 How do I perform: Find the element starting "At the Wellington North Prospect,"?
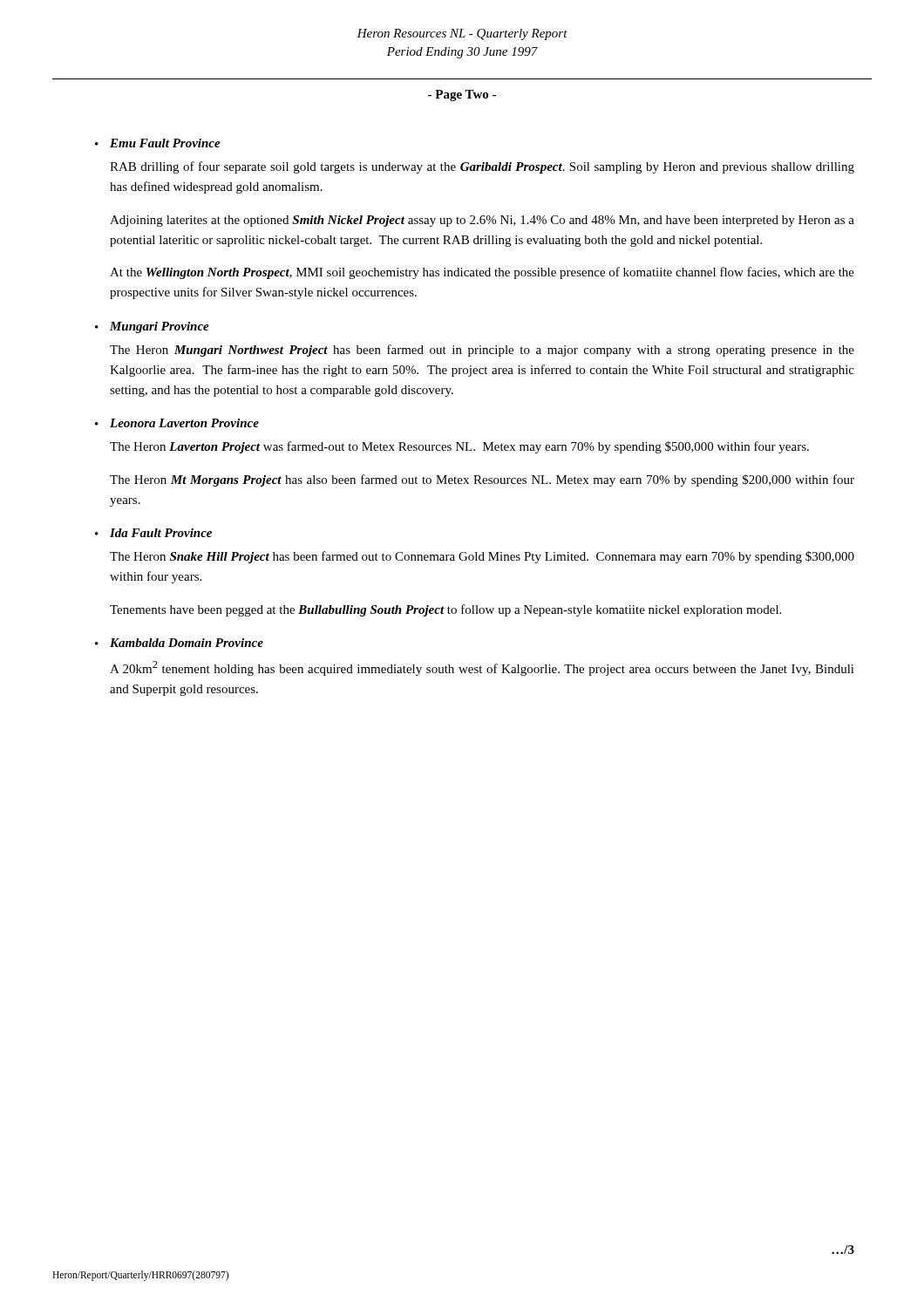pos(482,282)
